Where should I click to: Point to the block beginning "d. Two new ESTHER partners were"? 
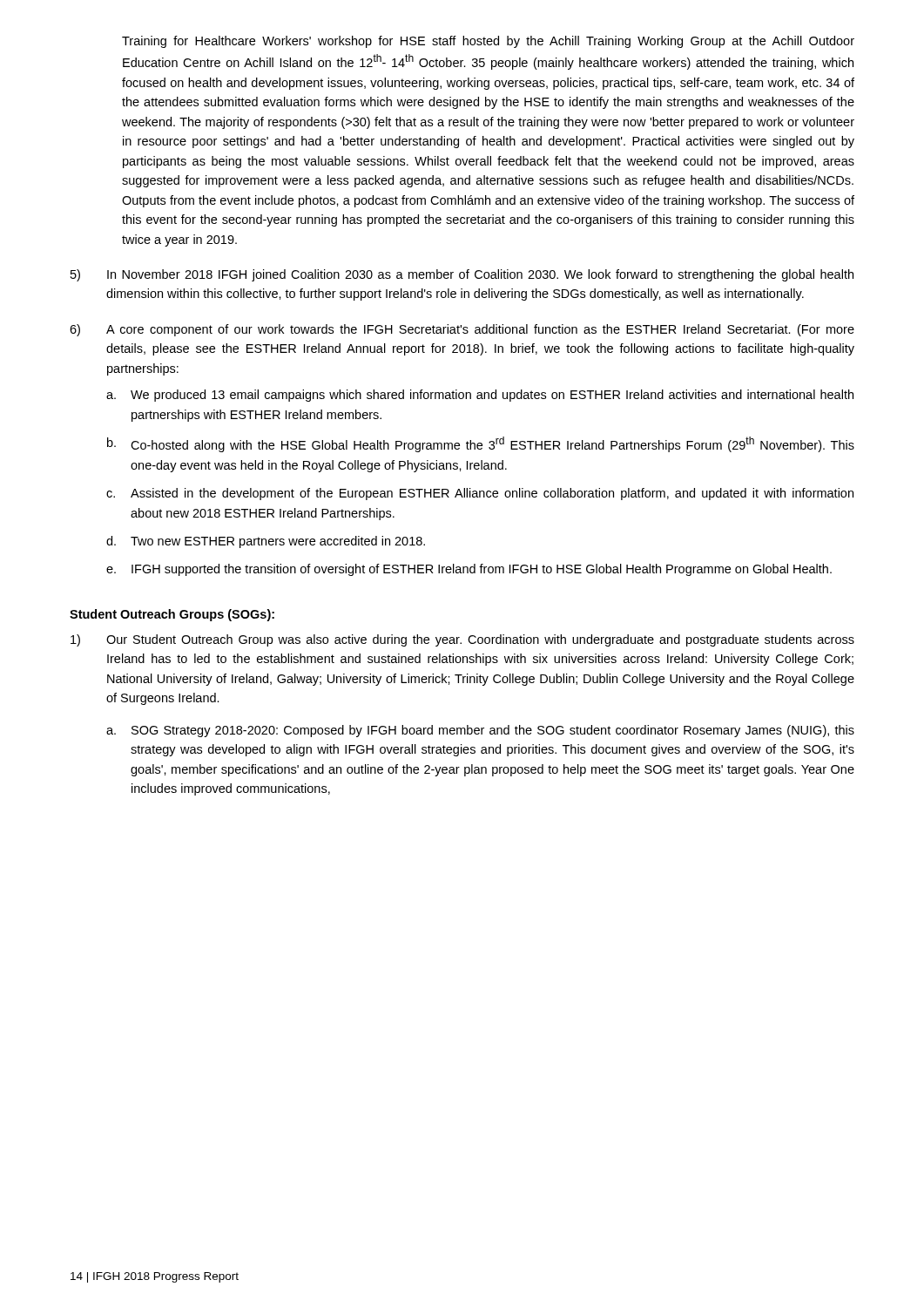tap(266, 542)
